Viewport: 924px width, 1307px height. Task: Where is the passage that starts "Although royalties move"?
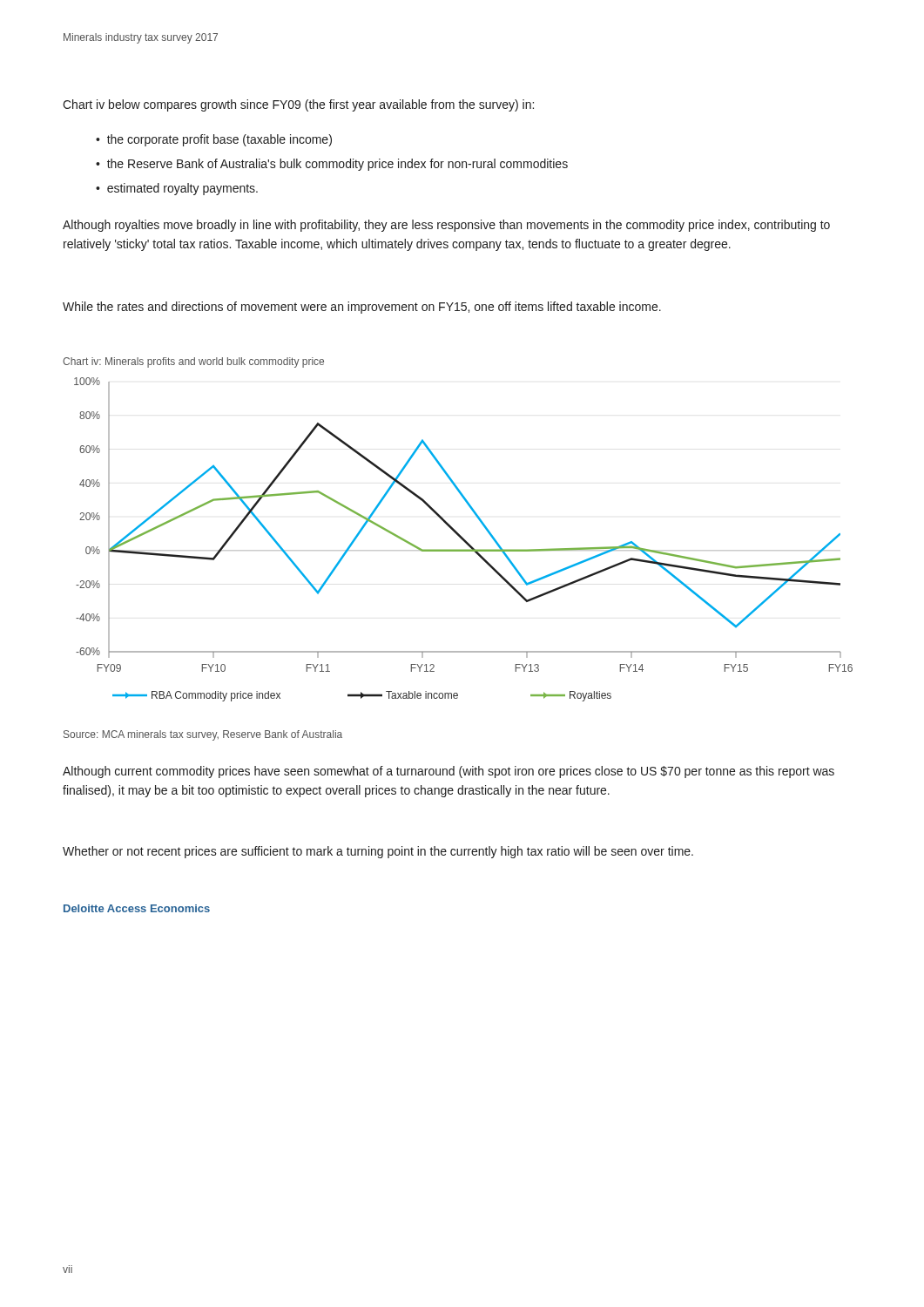447,234
